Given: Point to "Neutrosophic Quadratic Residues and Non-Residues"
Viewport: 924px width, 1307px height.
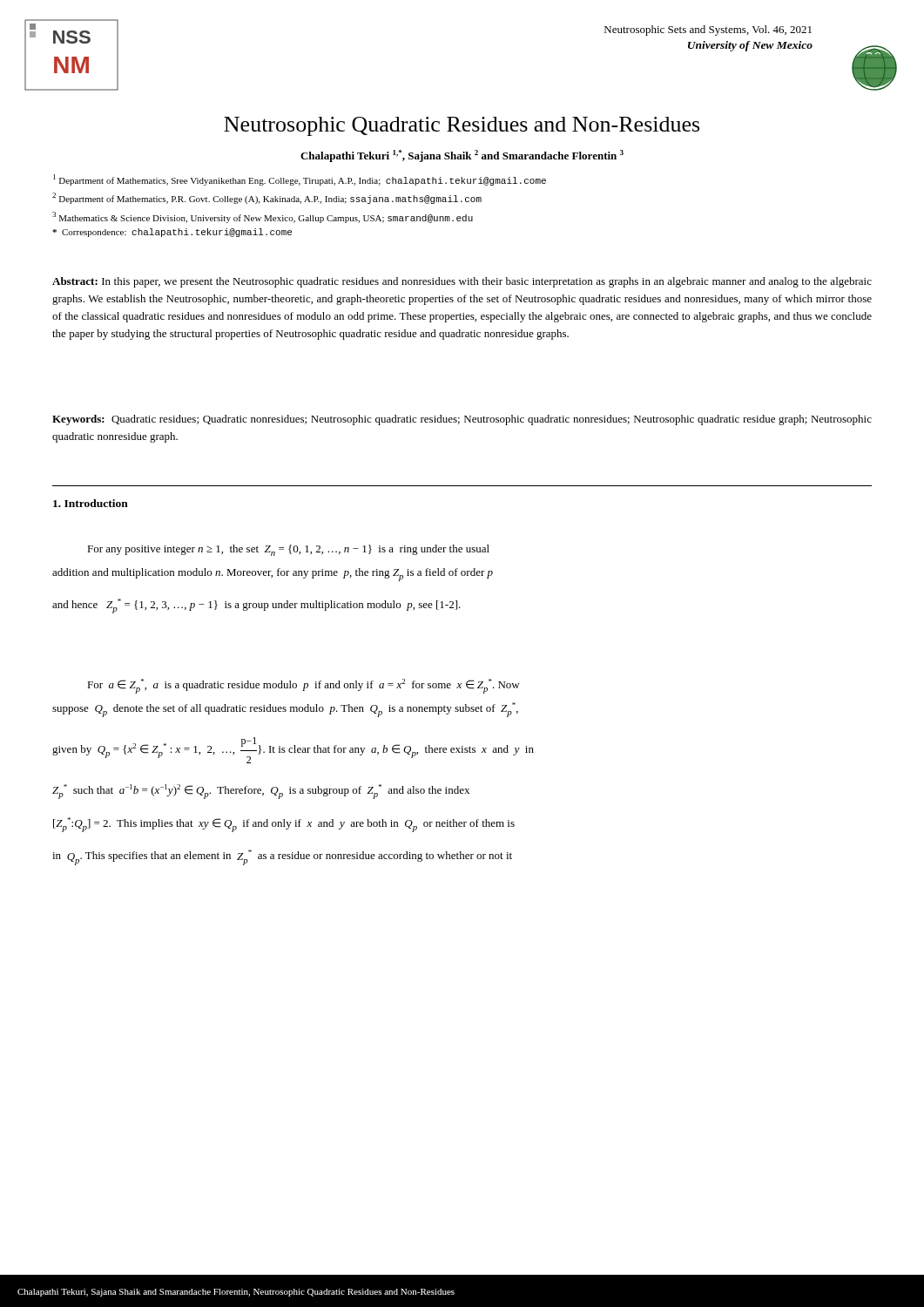Looking at the screenshot, I should click(x=462, y=125).
